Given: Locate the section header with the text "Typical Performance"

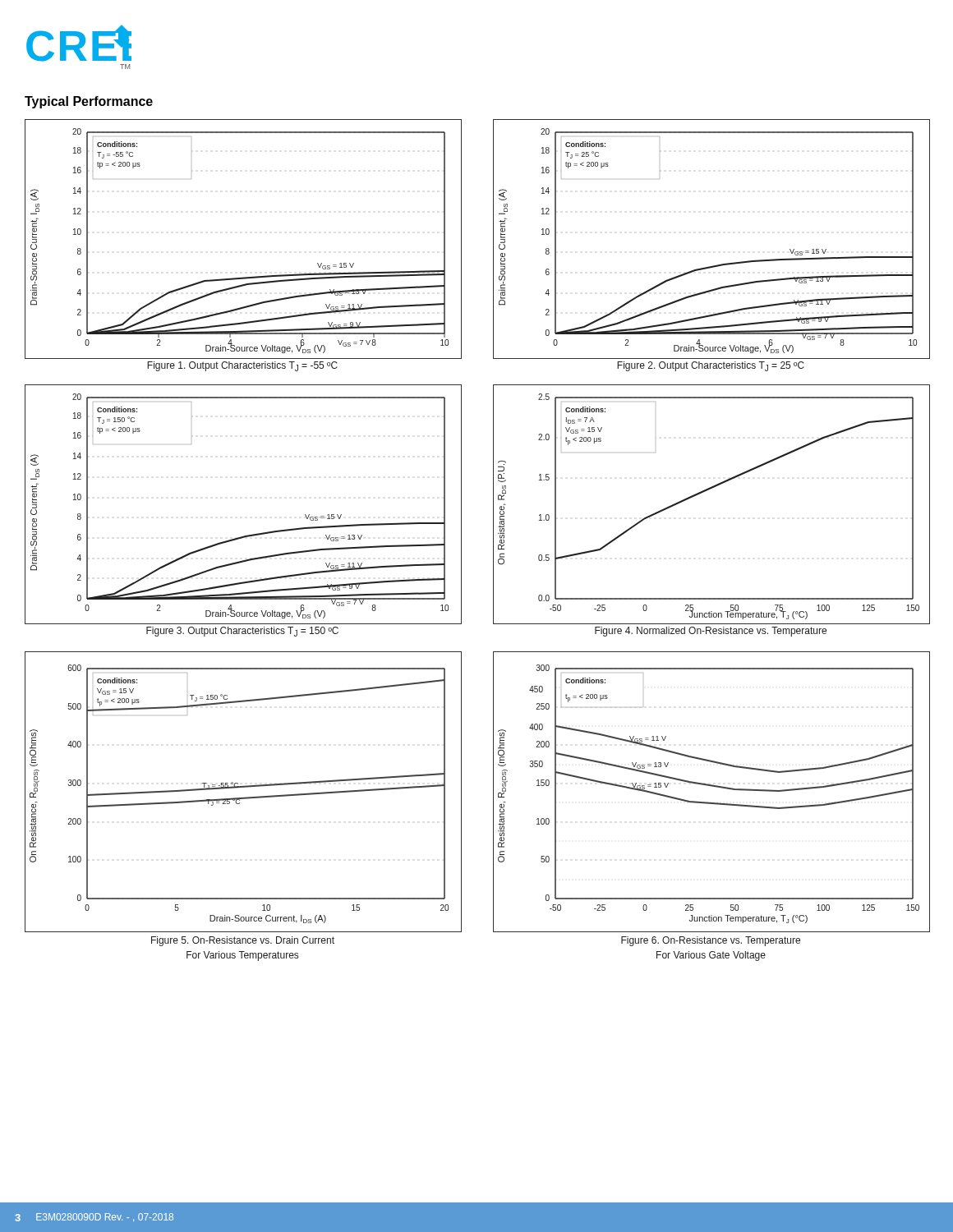Looking at the screenshot, I should click(89, 101).
